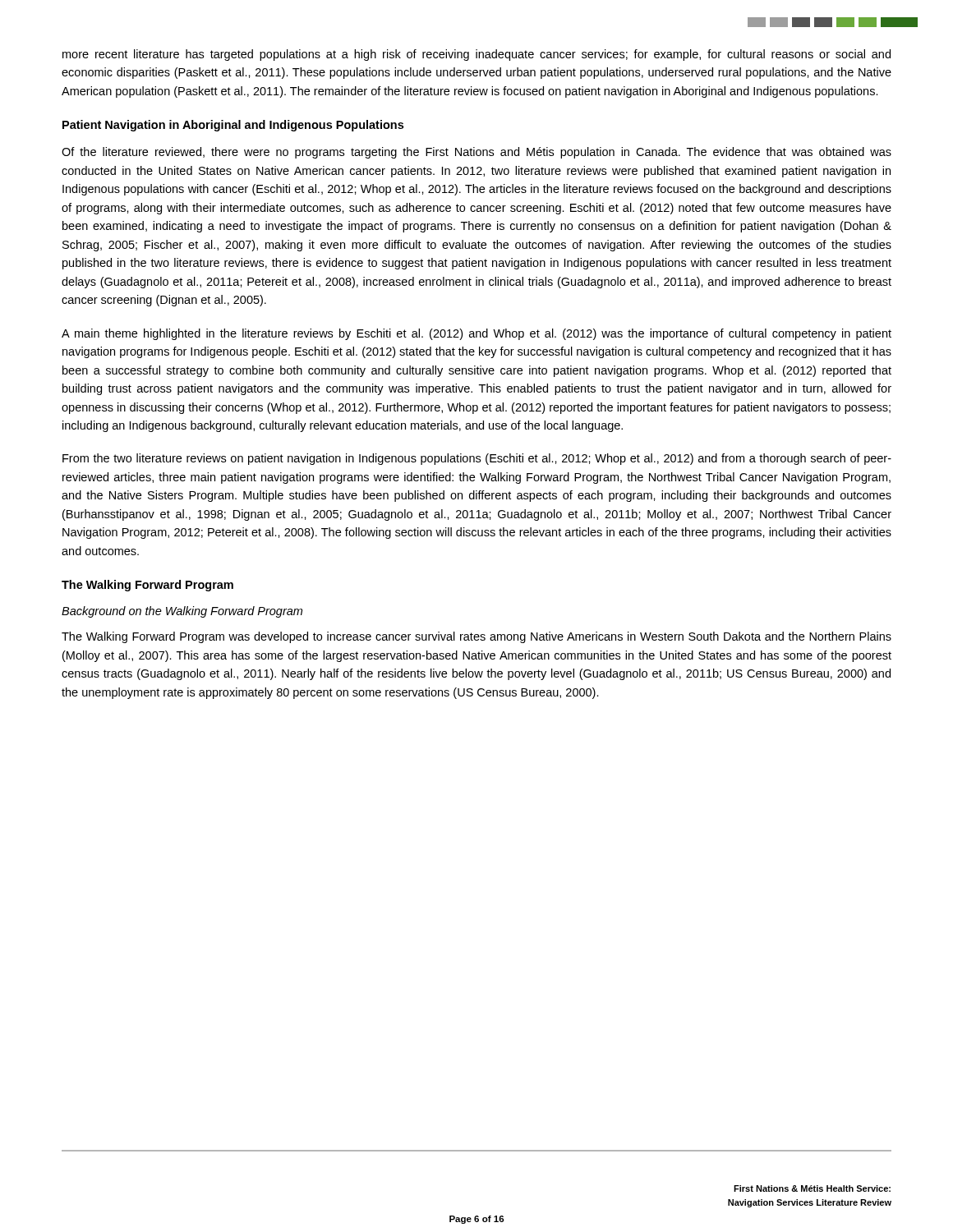This screenshot has width=953, height=1232.
Task: Click on the text block with the text "The Walking Forward Program was developed"
Action: [476, 664]
